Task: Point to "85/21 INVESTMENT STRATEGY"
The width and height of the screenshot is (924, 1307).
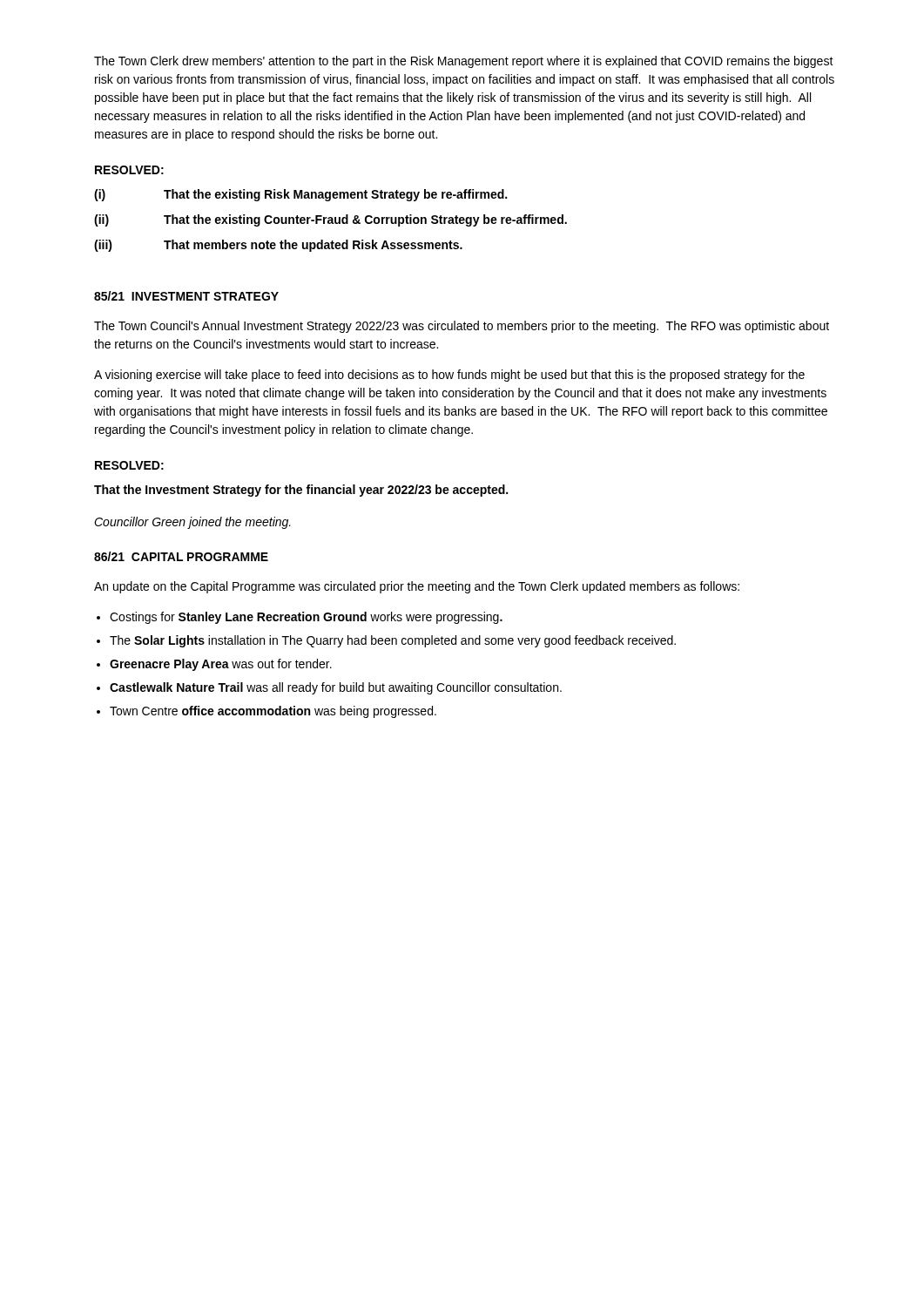Action: 186,296
